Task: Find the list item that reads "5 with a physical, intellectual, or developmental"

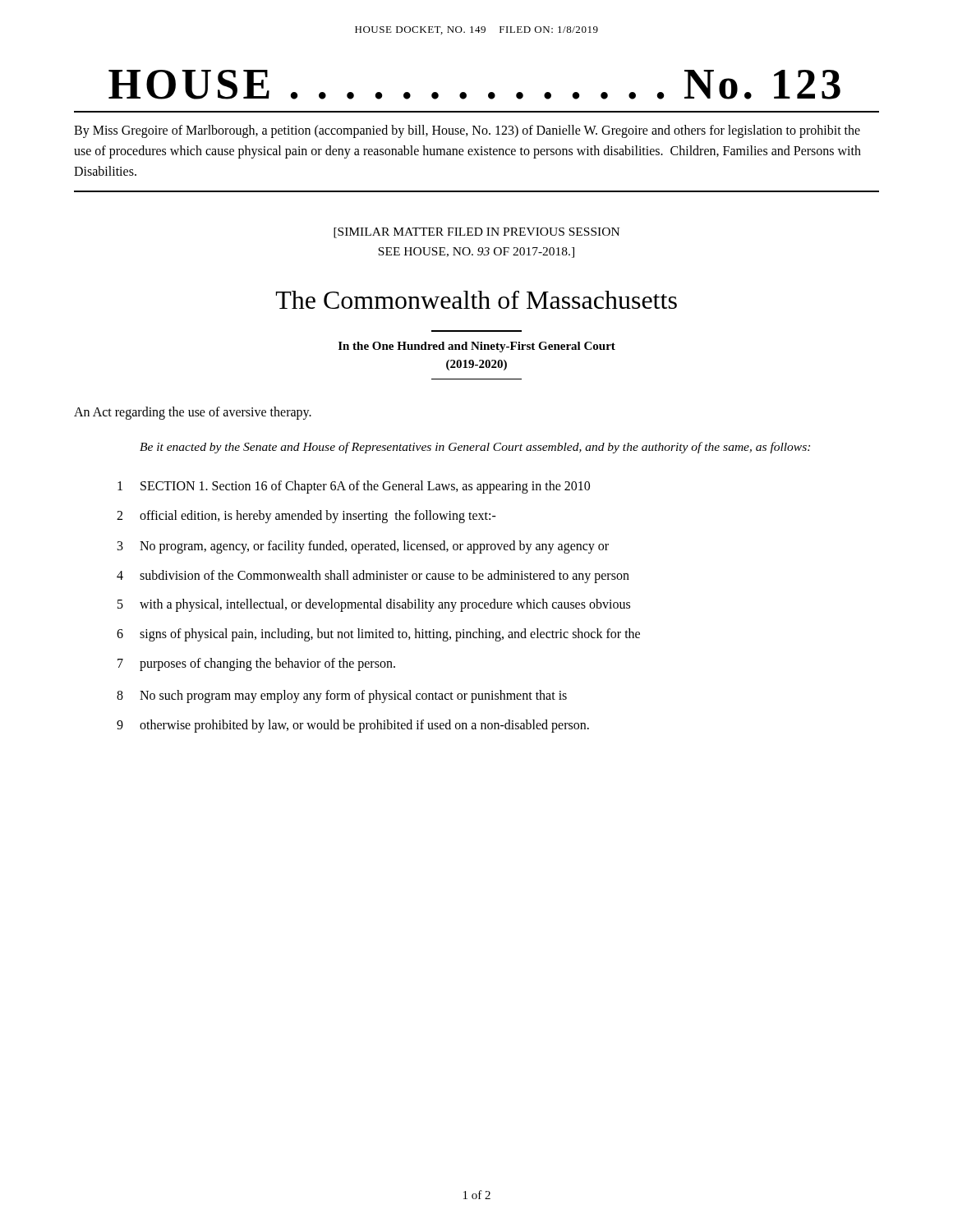Action: (x=476, y=605)
